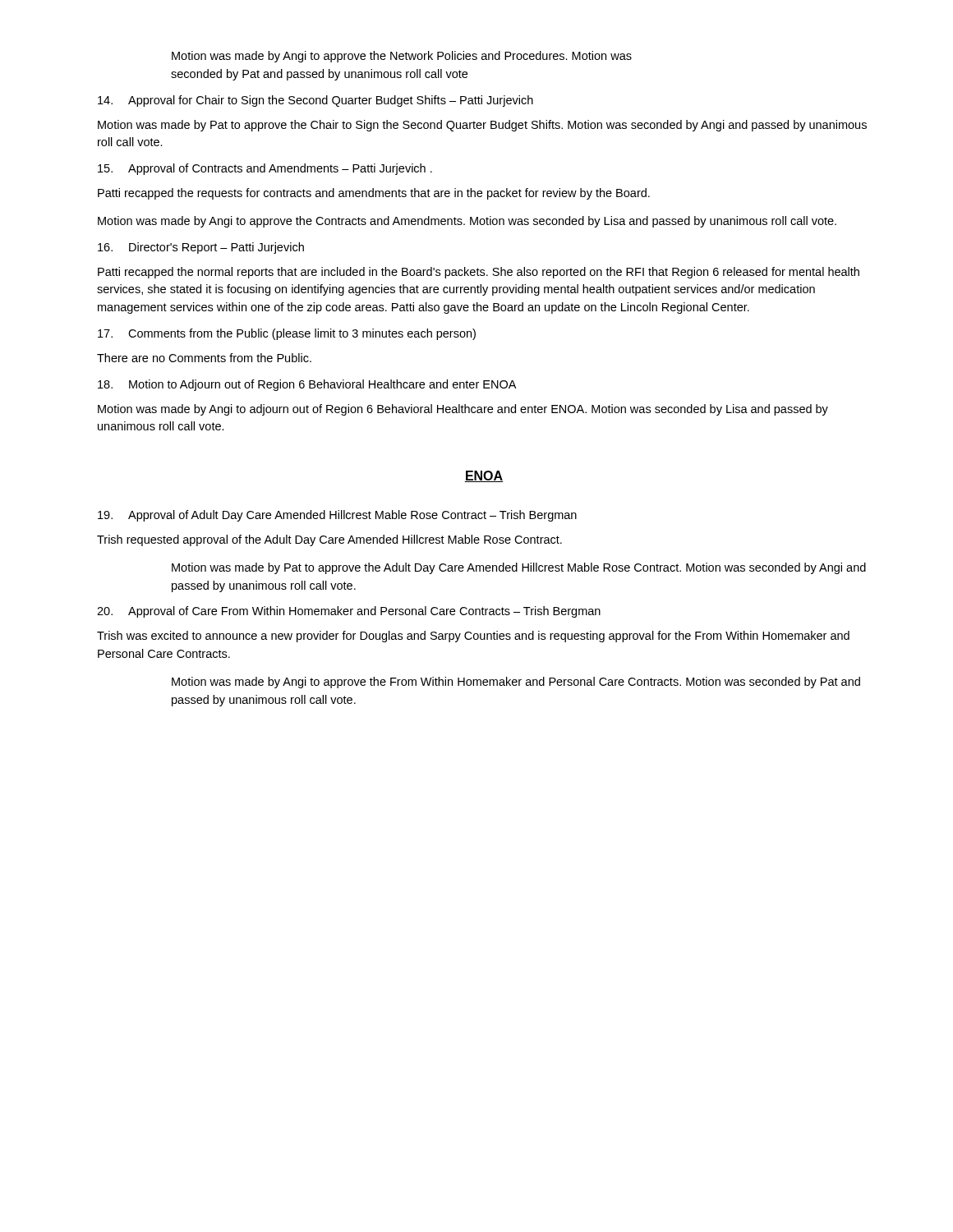953x1232 pixels.
Task: Navigate to the passage starting "There are no"
Action: pos(205,358)
